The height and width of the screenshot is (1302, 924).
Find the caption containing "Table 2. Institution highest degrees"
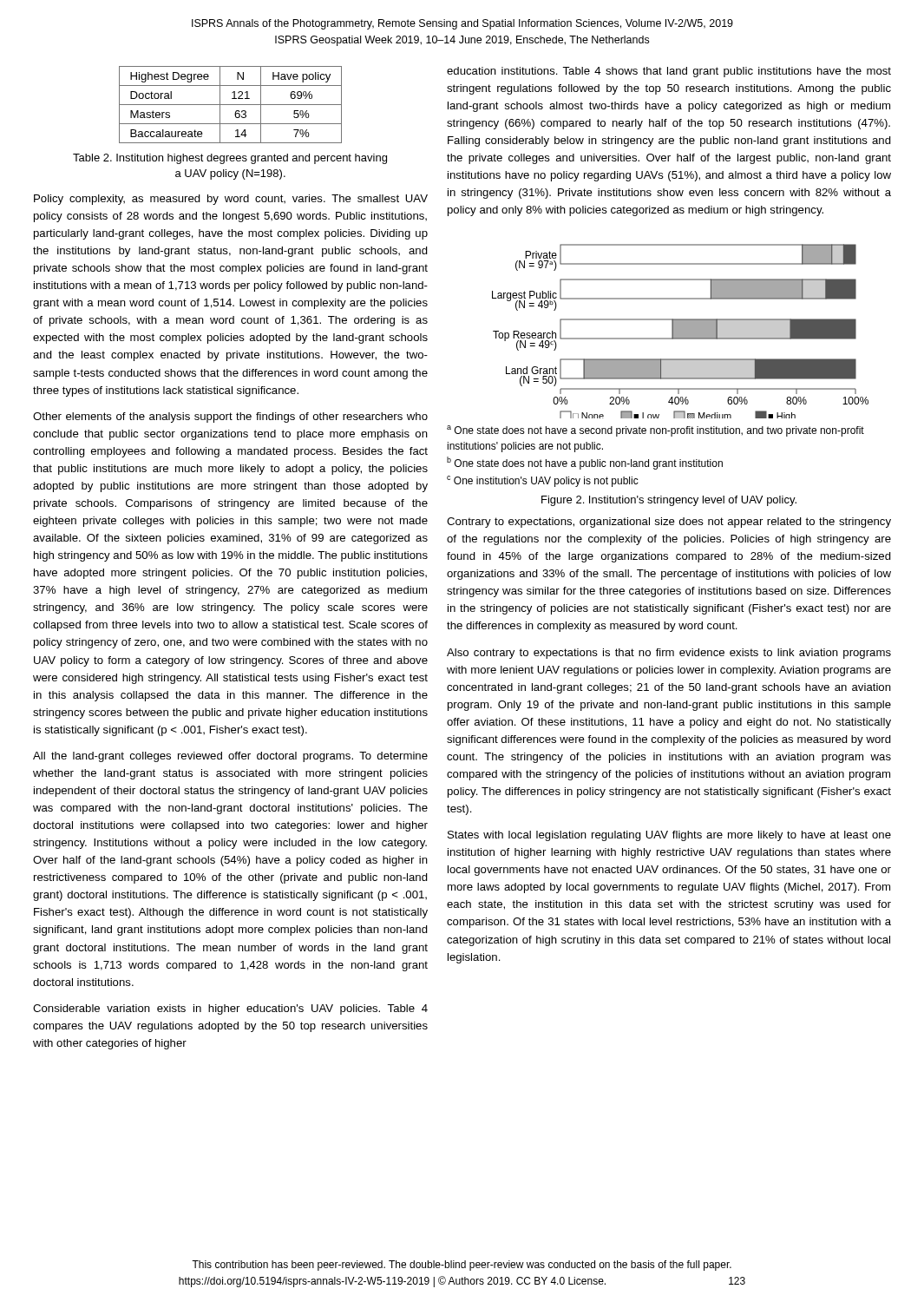(x=230, y=165)
